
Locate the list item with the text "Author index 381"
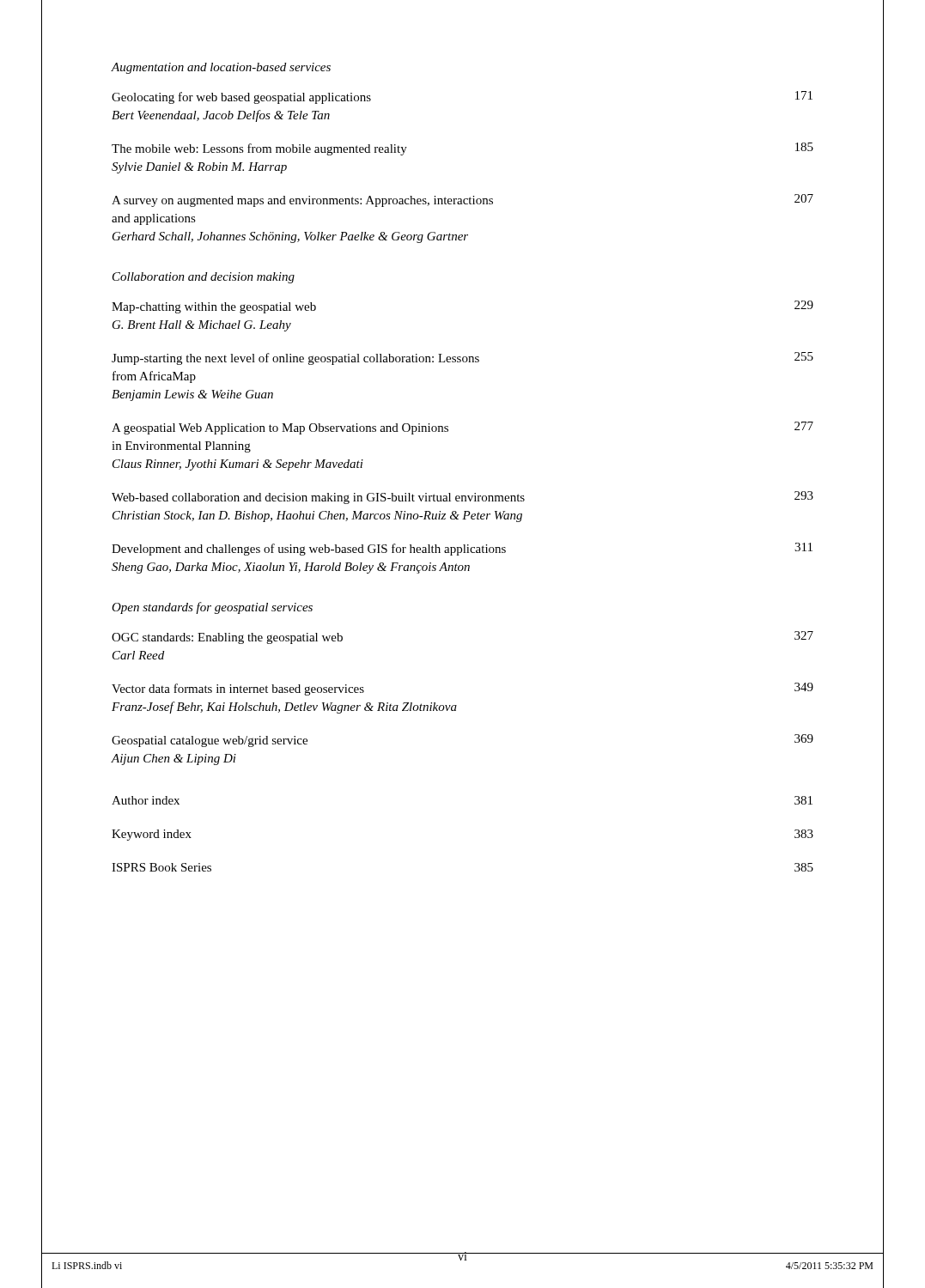[x=146, y=800]
